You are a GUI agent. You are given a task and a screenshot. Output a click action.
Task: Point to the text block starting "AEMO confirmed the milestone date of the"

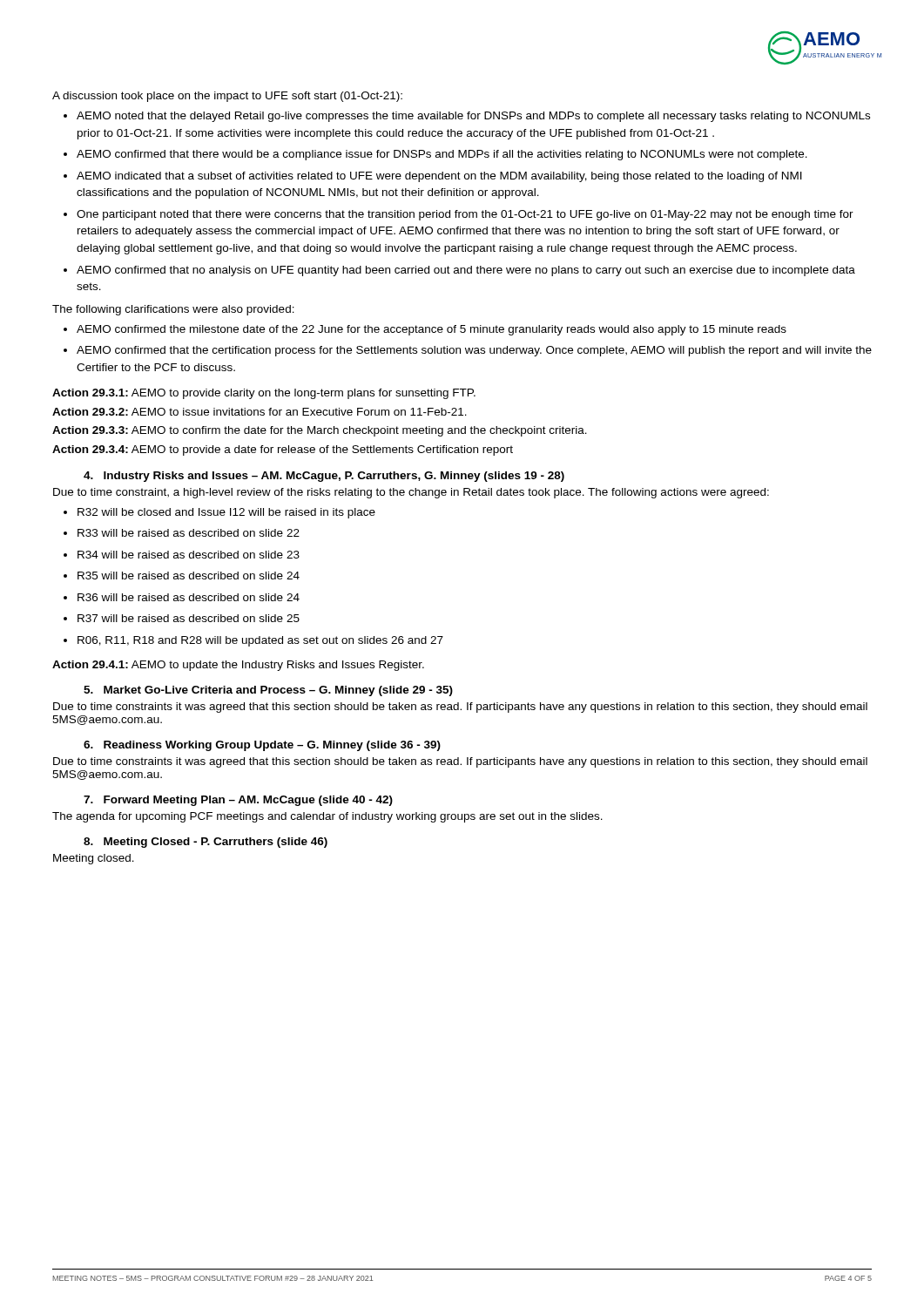pyautogui.click(x=432, y=329)
